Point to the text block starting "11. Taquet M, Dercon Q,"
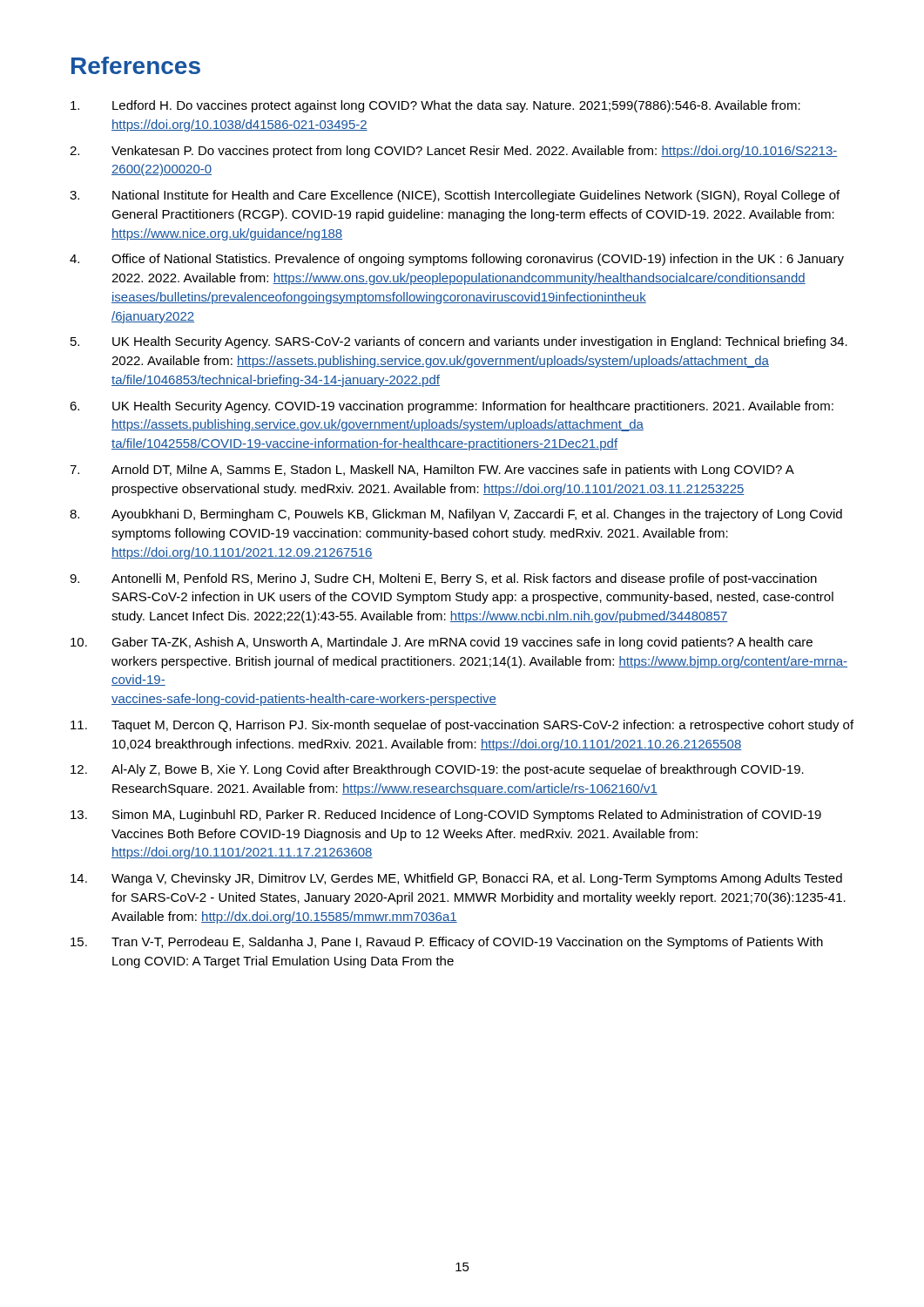Image resolution: width=924 pixels, height=1307 pixels. pos(462,734)
